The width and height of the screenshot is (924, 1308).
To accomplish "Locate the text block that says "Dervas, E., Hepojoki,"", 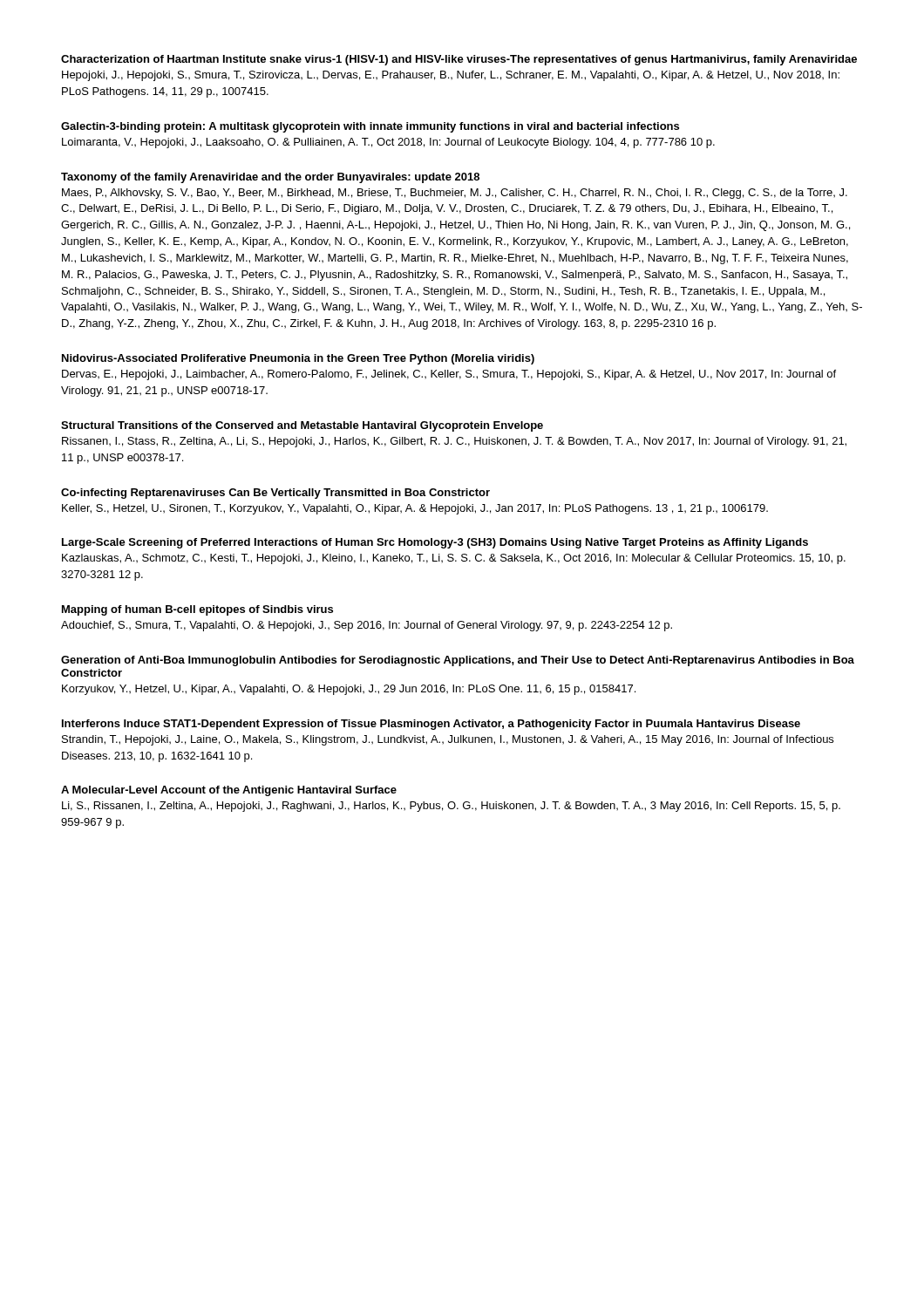I will click(449, 382).
